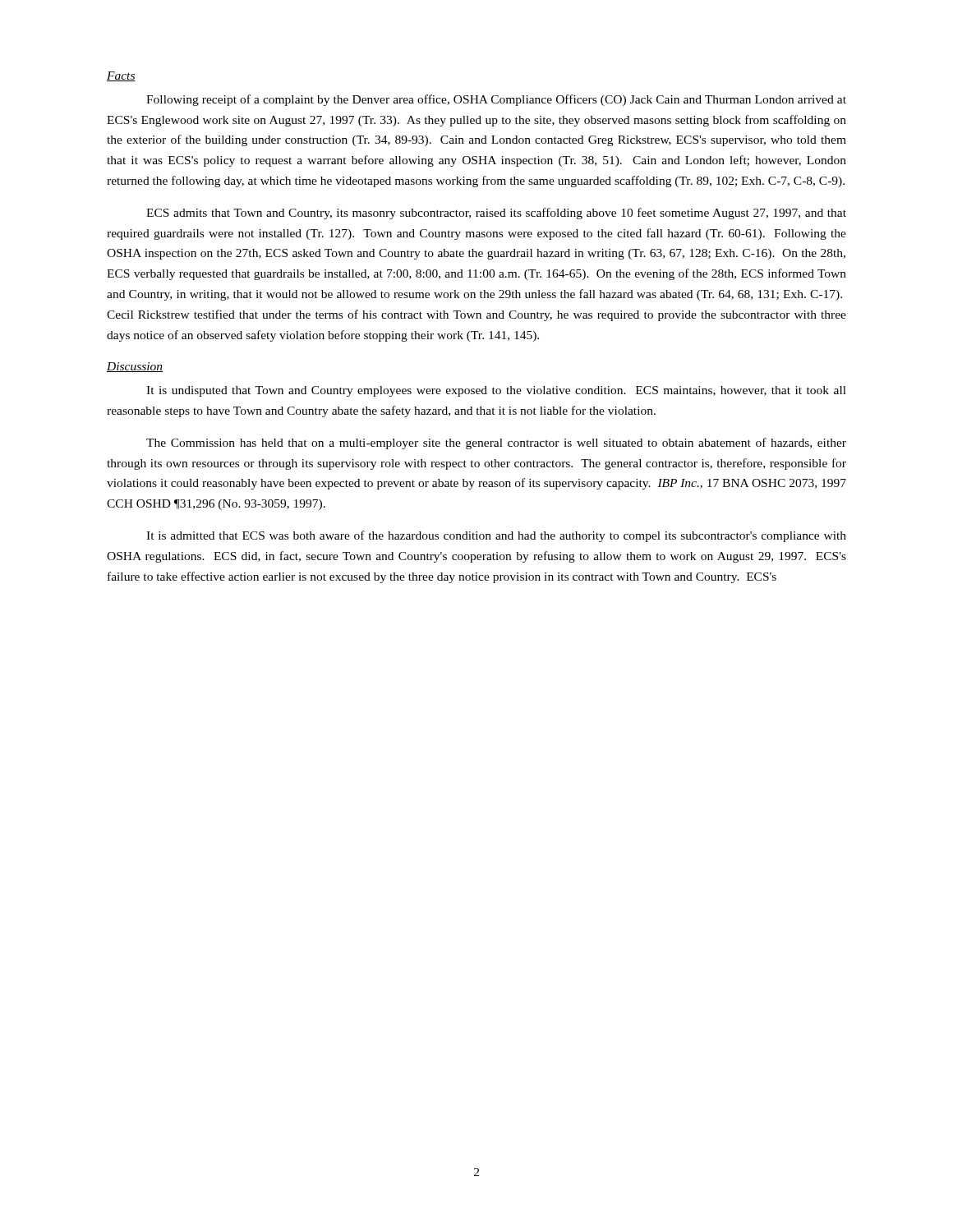Locate the text block with the text "It is undisputed that Town"

(x=476, y=401)
